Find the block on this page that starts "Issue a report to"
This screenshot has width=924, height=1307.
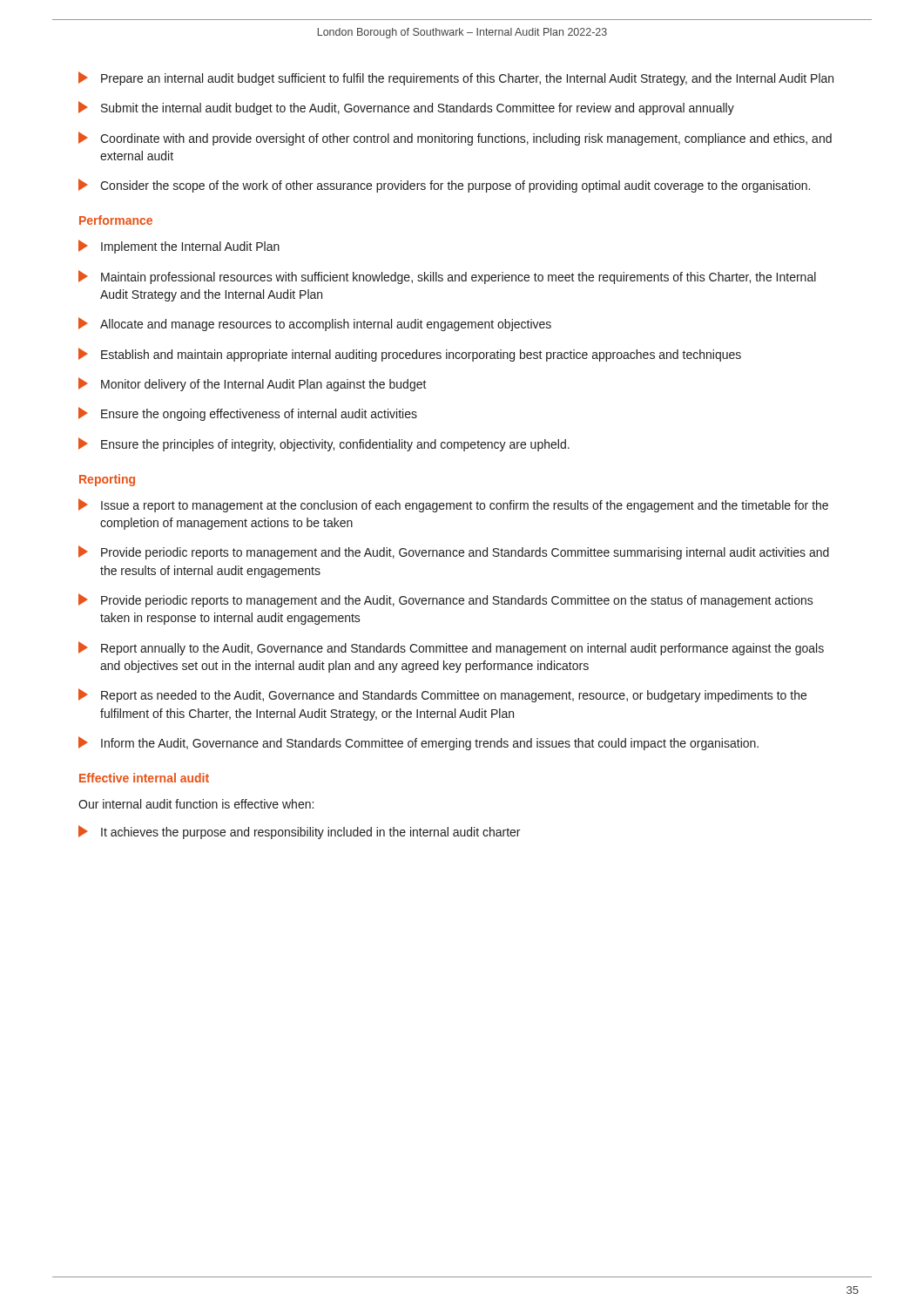tap(462, 514)
